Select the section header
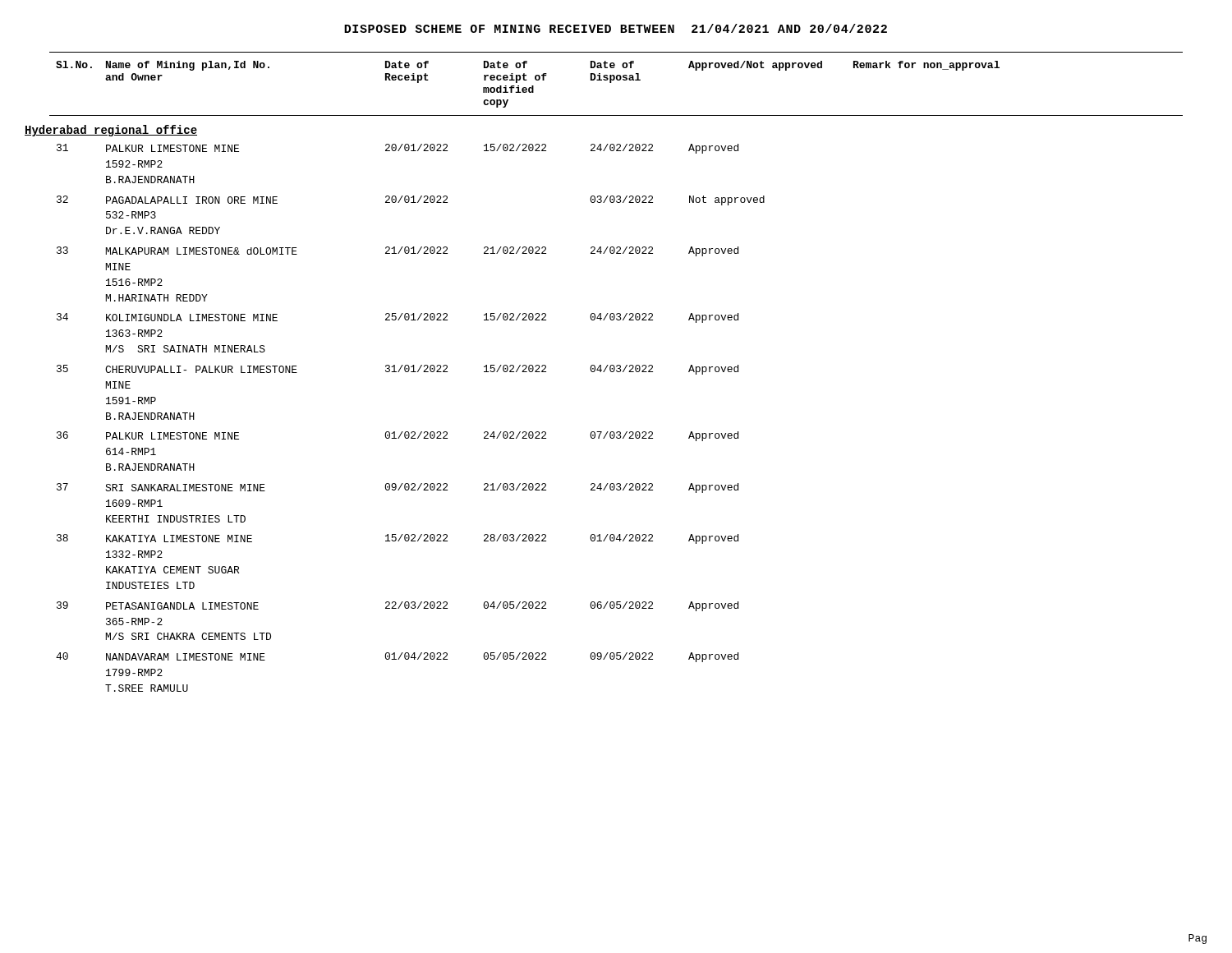 tap(111, 131)
